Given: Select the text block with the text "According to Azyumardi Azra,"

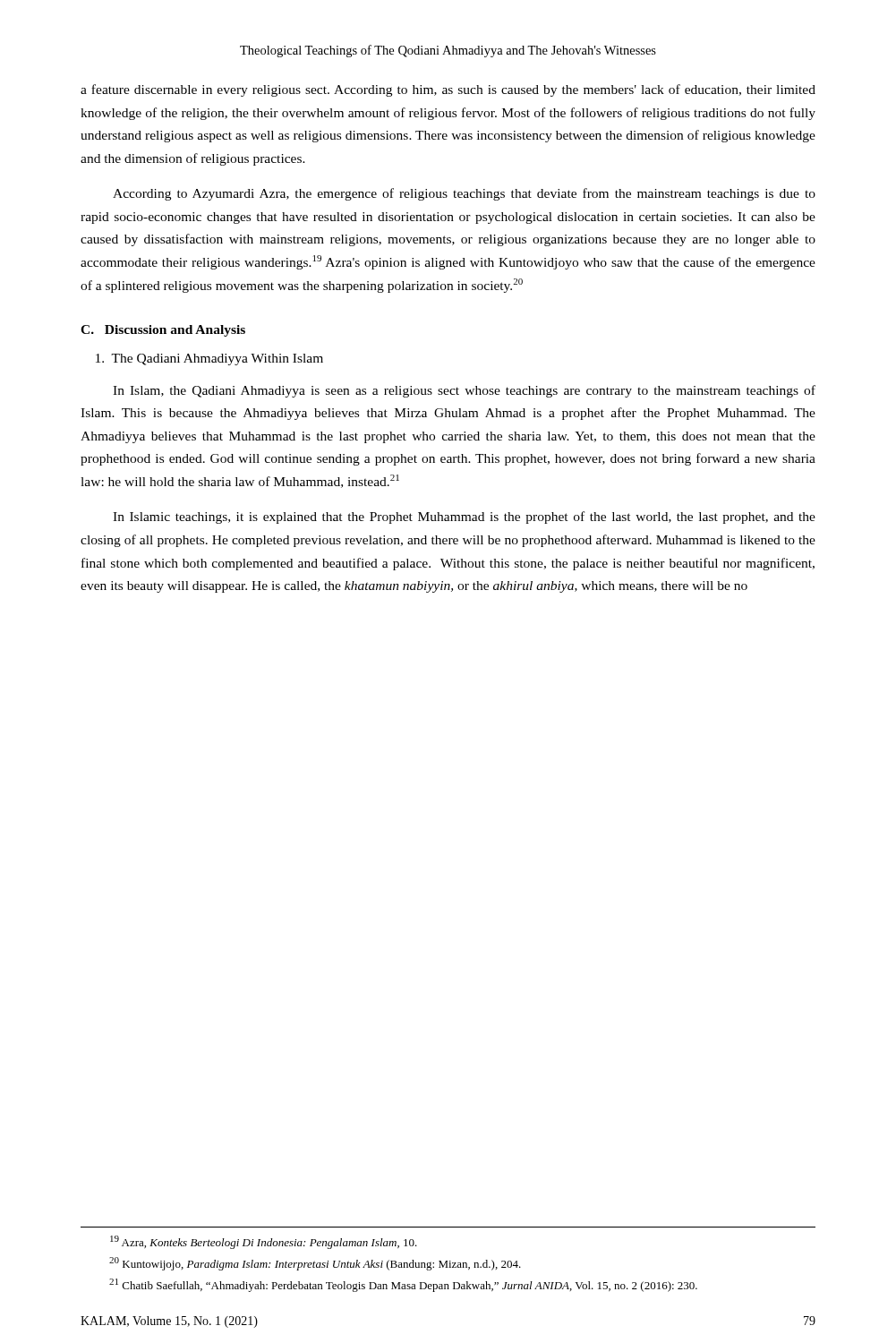Looking at the screenshot, I should tap(448, 239).
